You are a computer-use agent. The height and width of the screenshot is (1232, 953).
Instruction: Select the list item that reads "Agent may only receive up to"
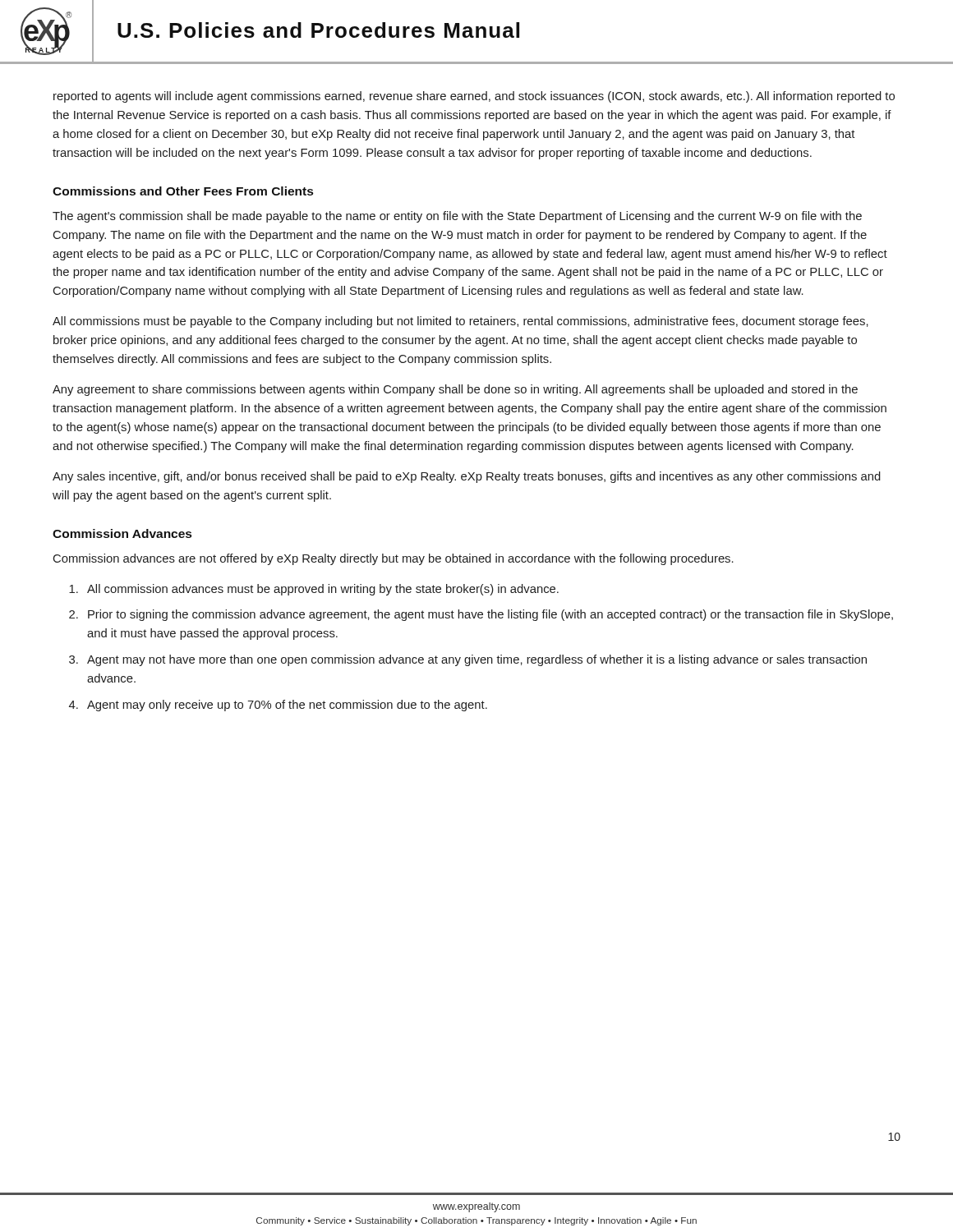click(287, 705)
